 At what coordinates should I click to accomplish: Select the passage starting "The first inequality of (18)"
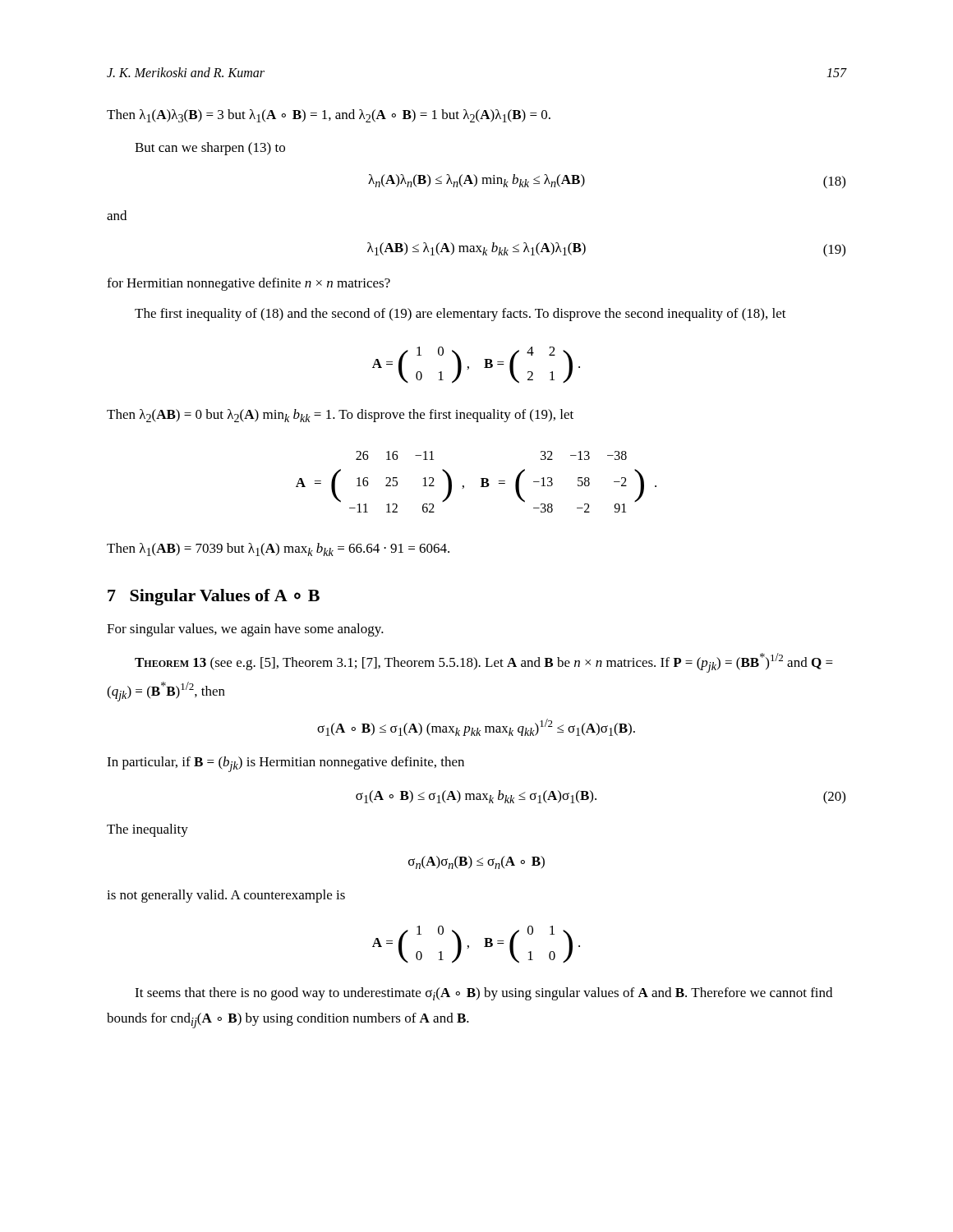(x=460, y=314)
